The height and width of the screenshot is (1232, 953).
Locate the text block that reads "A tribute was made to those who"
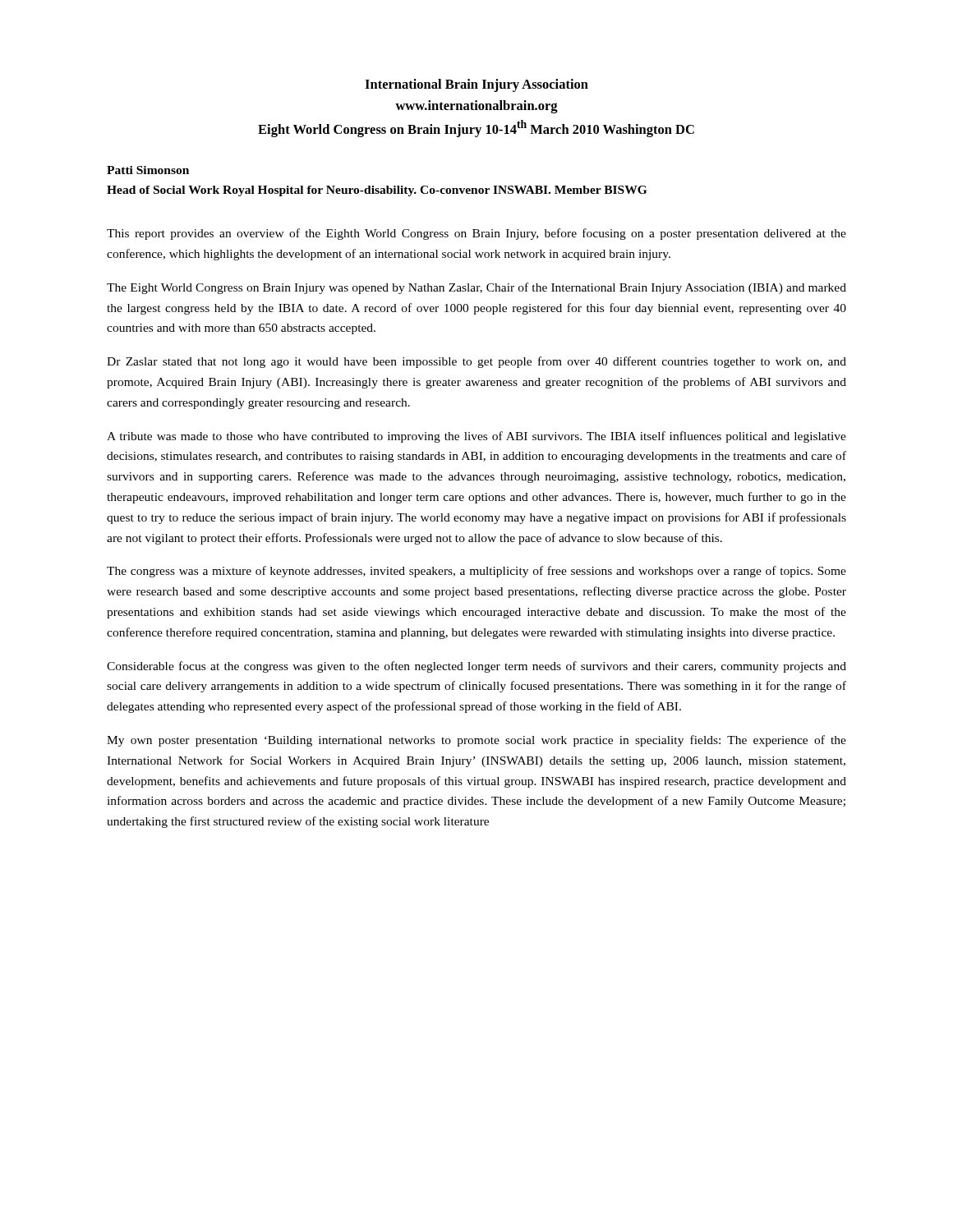(x=476, y=487)
